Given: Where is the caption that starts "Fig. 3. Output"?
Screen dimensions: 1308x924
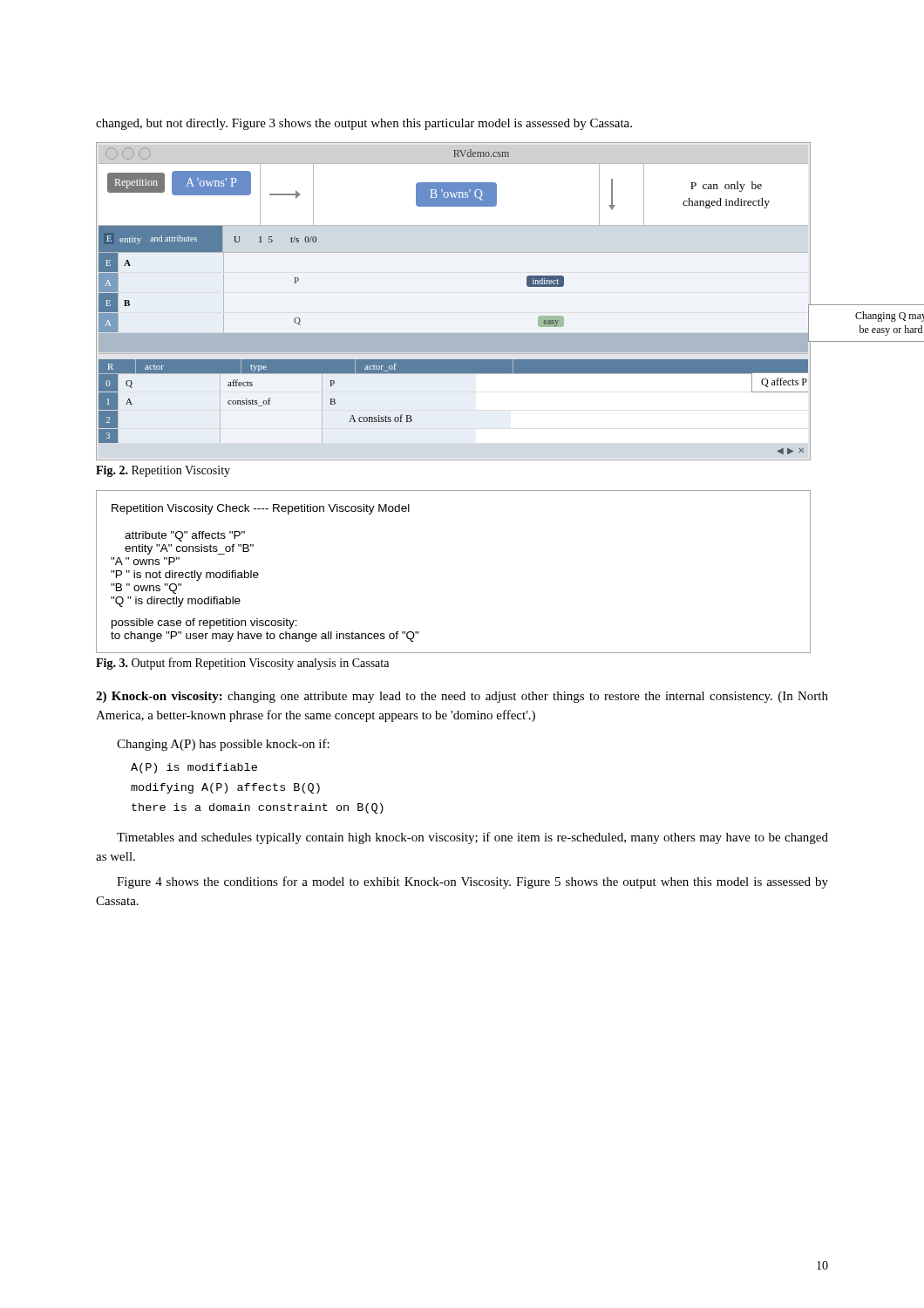Looking at the screenshot, I should click(243, 663).
